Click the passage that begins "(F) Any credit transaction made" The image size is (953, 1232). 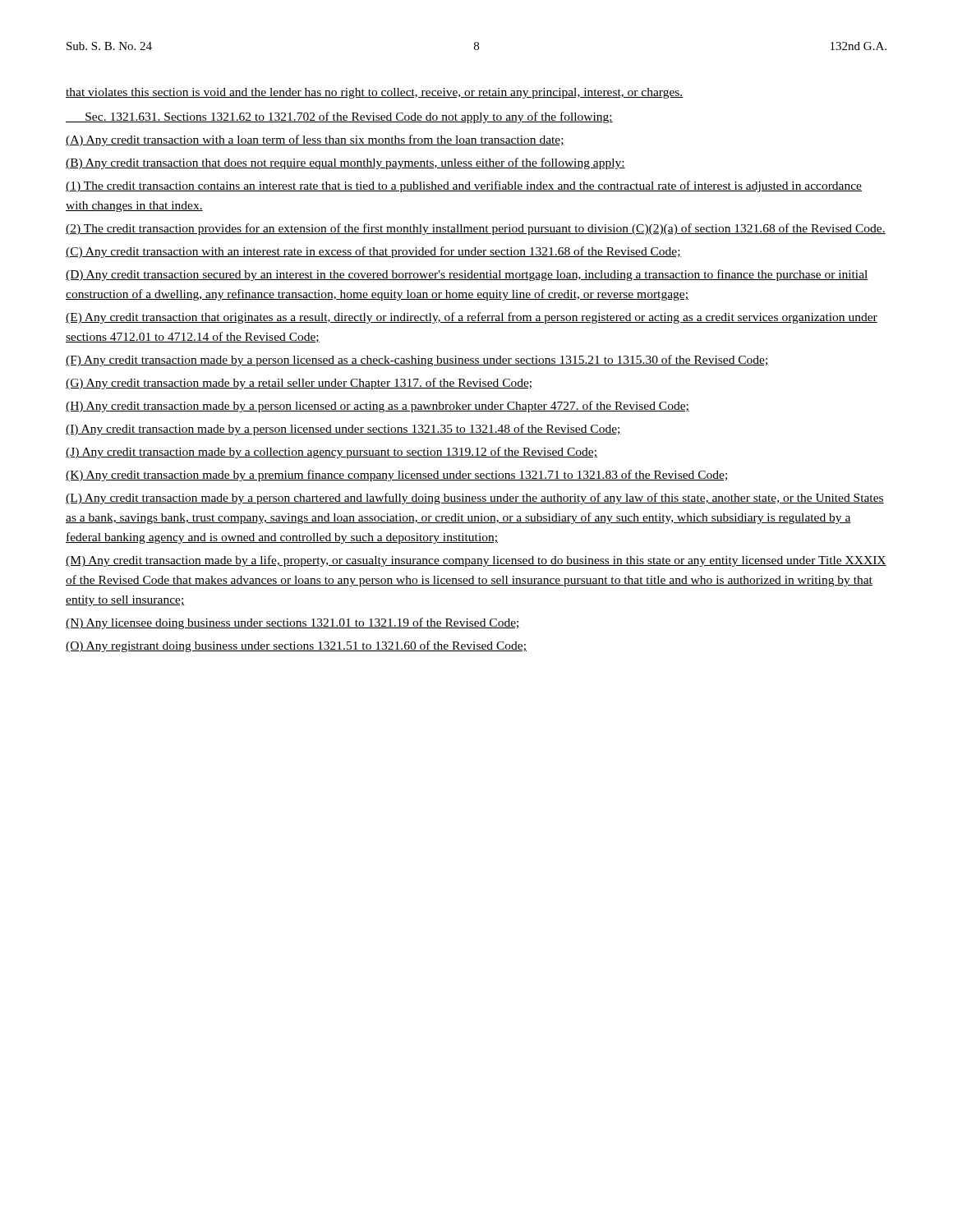pos(417,359)
